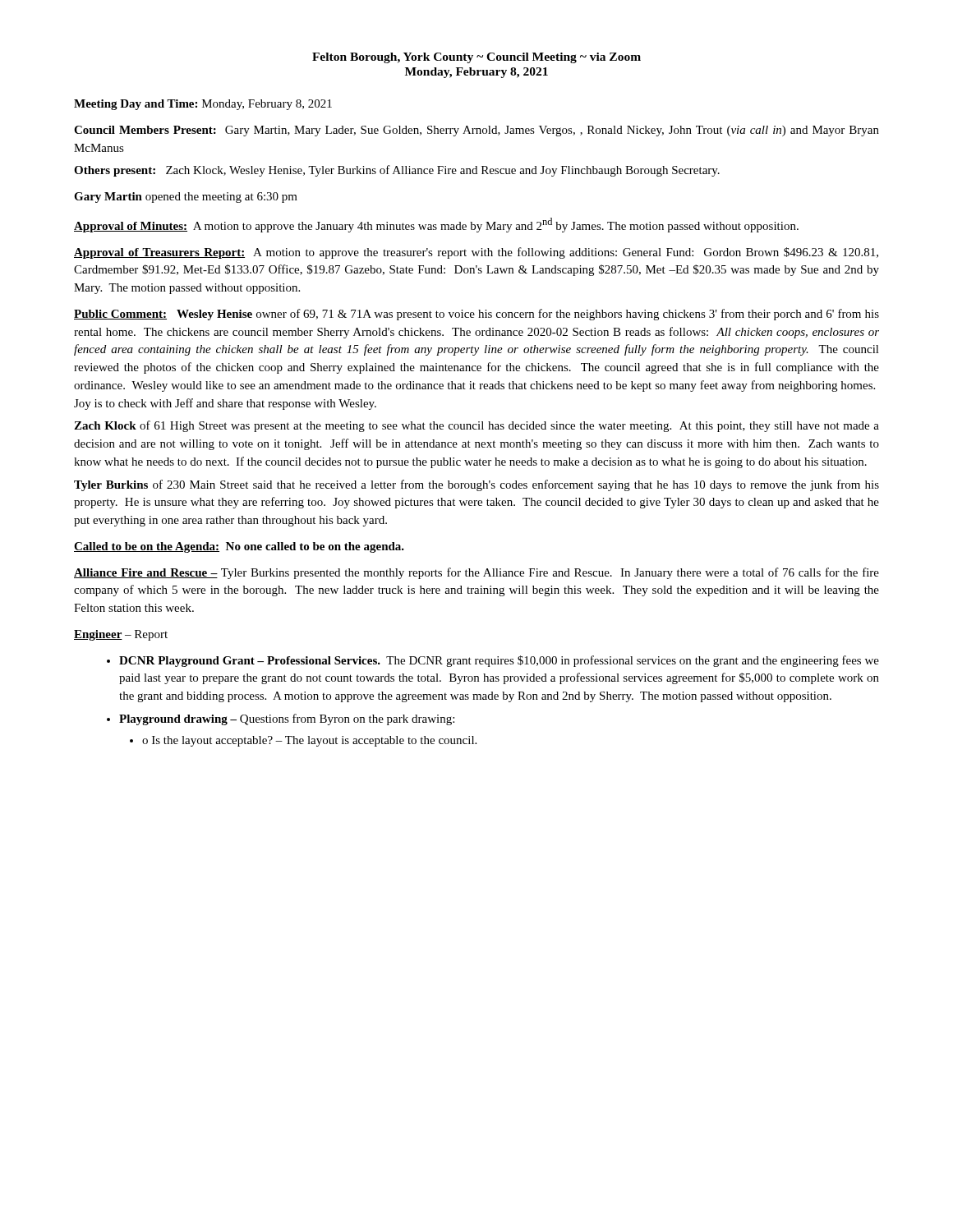The image size is (953, 1232).
Task: Locate the list item with the text "Is the layout acceptable? – The layout"
Action: [314, 740]
